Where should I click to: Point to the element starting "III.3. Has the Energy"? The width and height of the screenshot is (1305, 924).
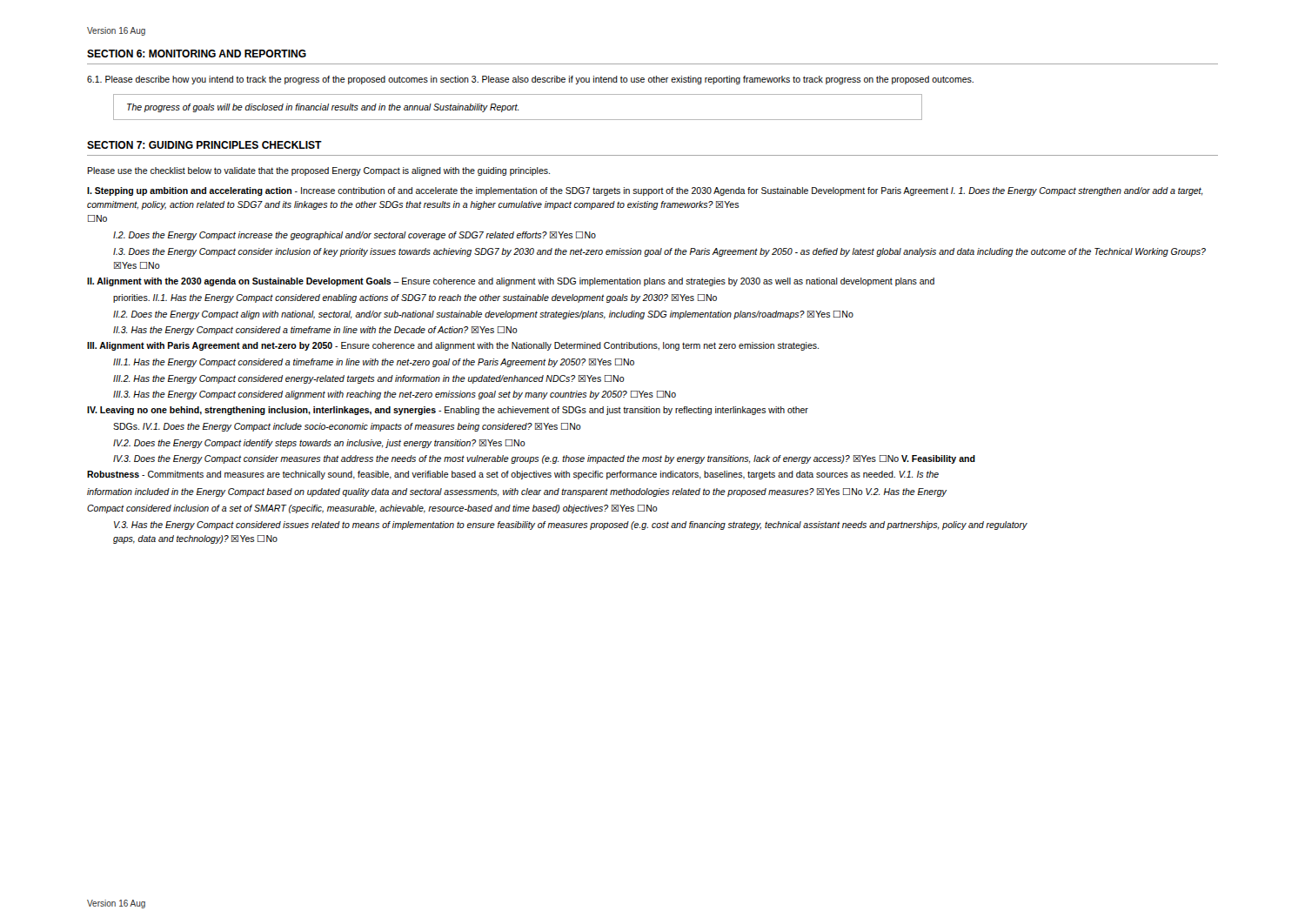tap(395, 394)
